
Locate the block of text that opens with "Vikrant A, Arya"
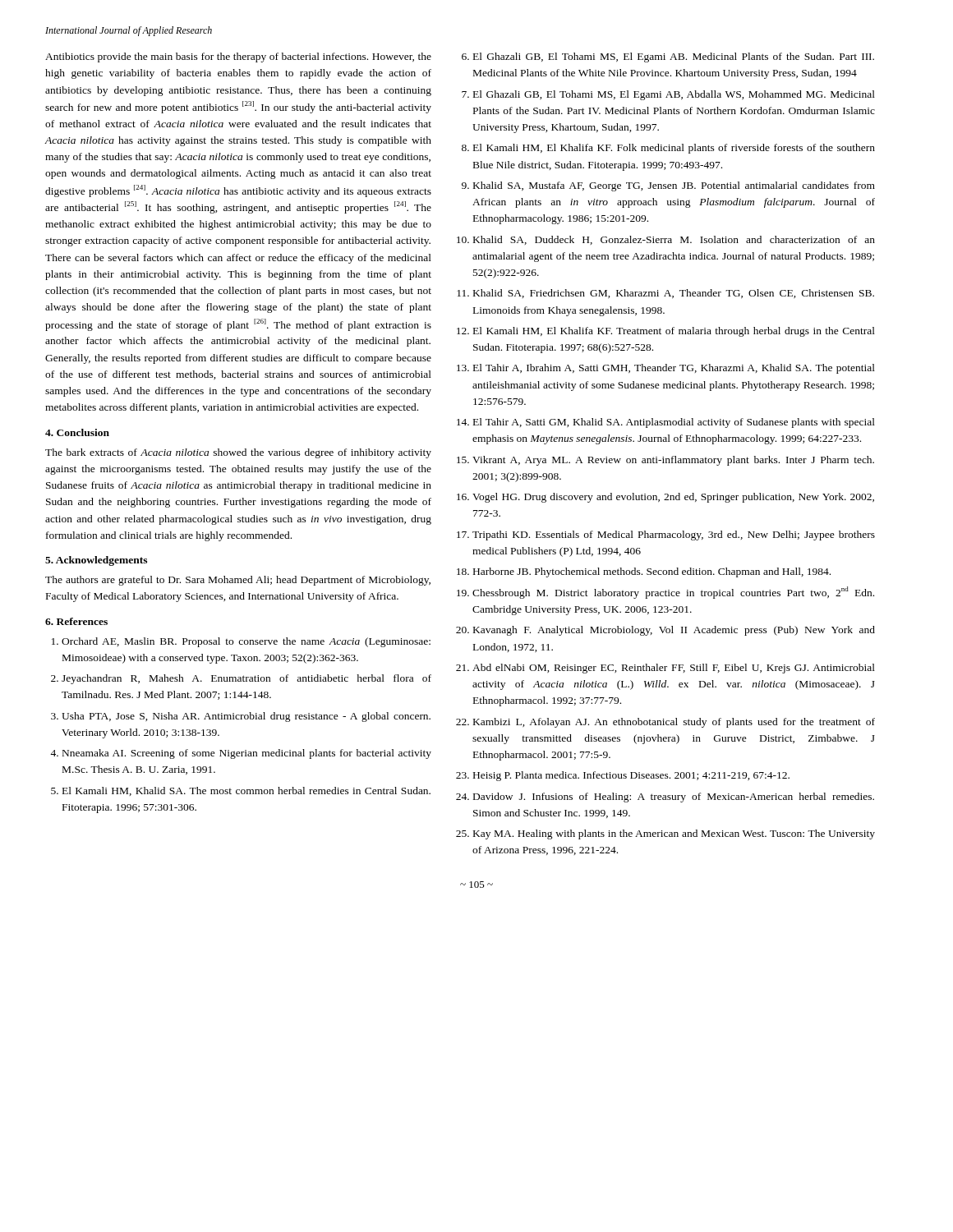[x=674, y=468]
